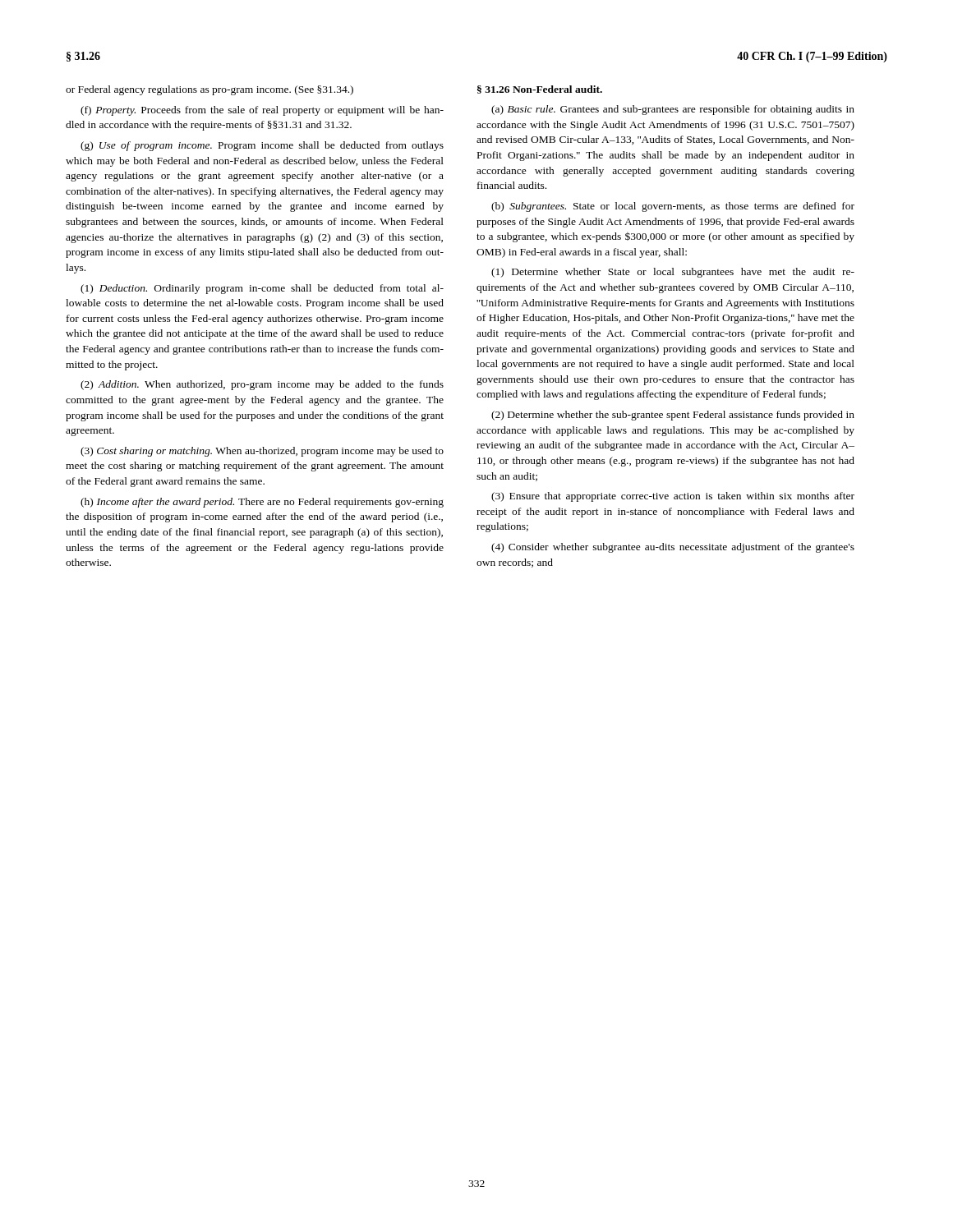Point to the region starting "(a) Basic rule. Grantees and sub-grantees are"
The image size is (953, 1232).
(x=665, y=336)
